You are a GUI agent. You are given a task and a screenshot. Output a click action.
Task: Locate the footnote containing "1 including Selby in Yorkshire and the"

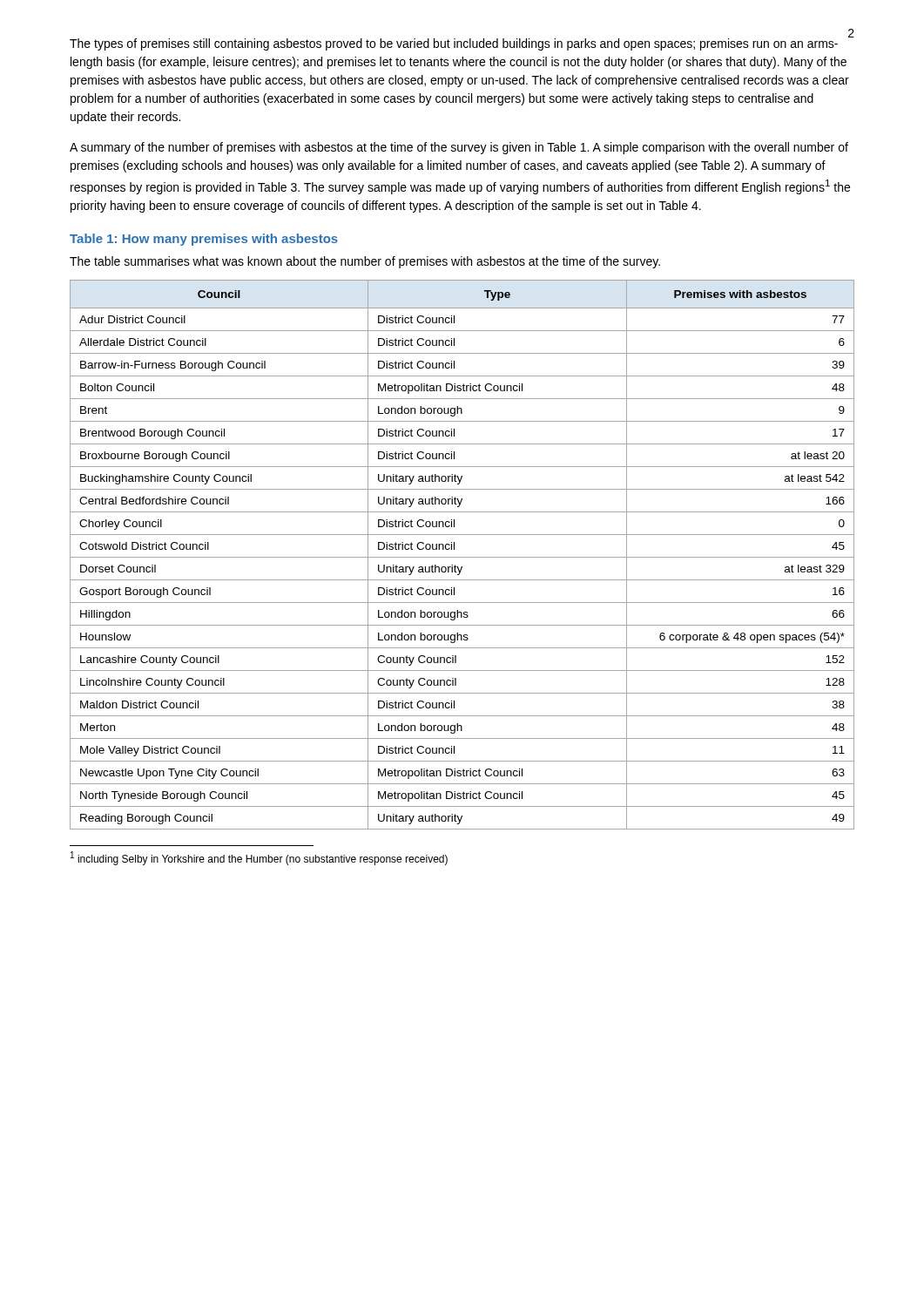click(x=259, y=858)
